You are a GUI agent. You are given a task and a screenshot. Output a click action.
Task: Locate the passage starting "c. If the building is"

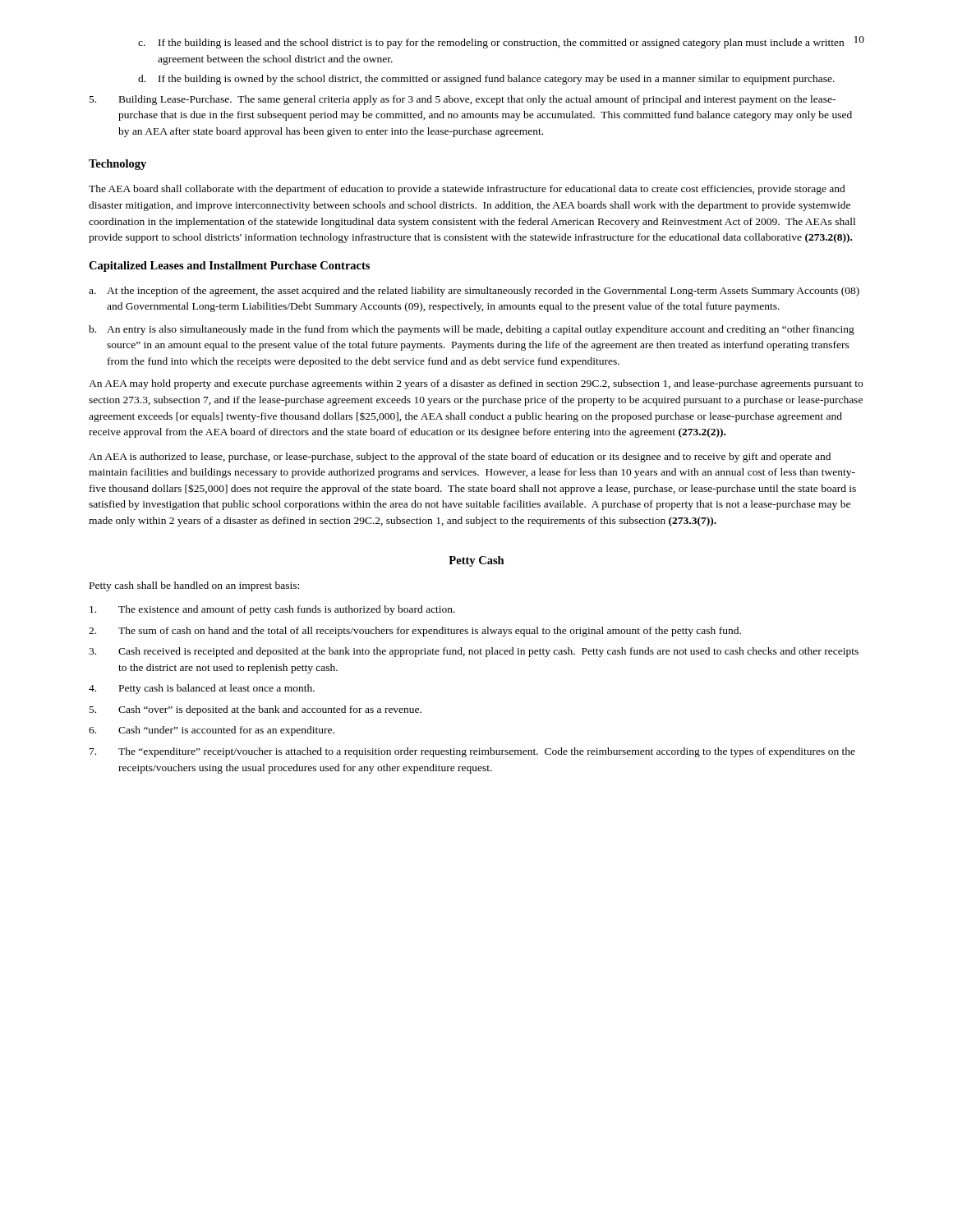coord(501,51)
